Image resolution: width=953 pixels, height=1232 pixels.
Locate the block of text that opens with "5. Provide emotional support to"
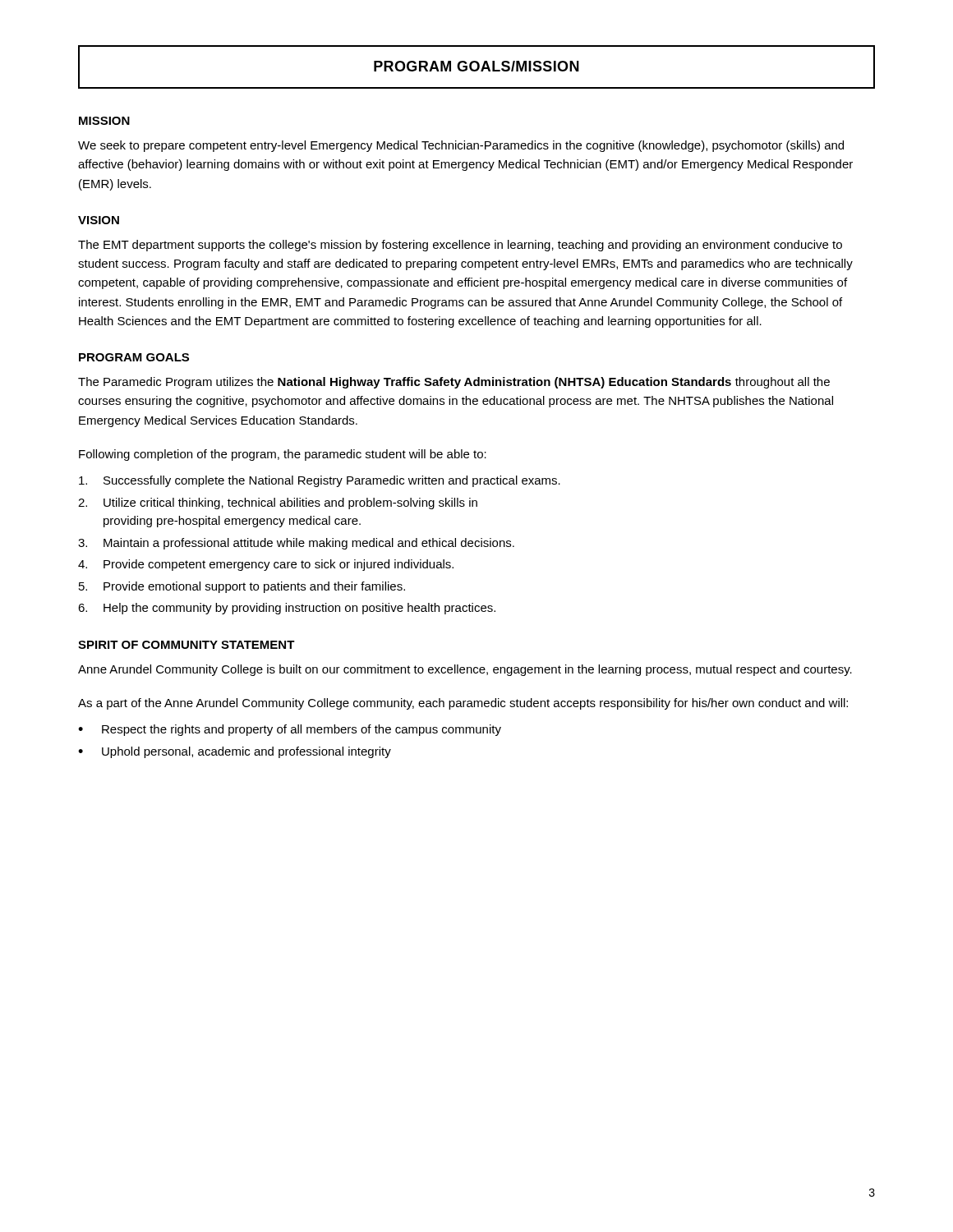pos(242,586)
